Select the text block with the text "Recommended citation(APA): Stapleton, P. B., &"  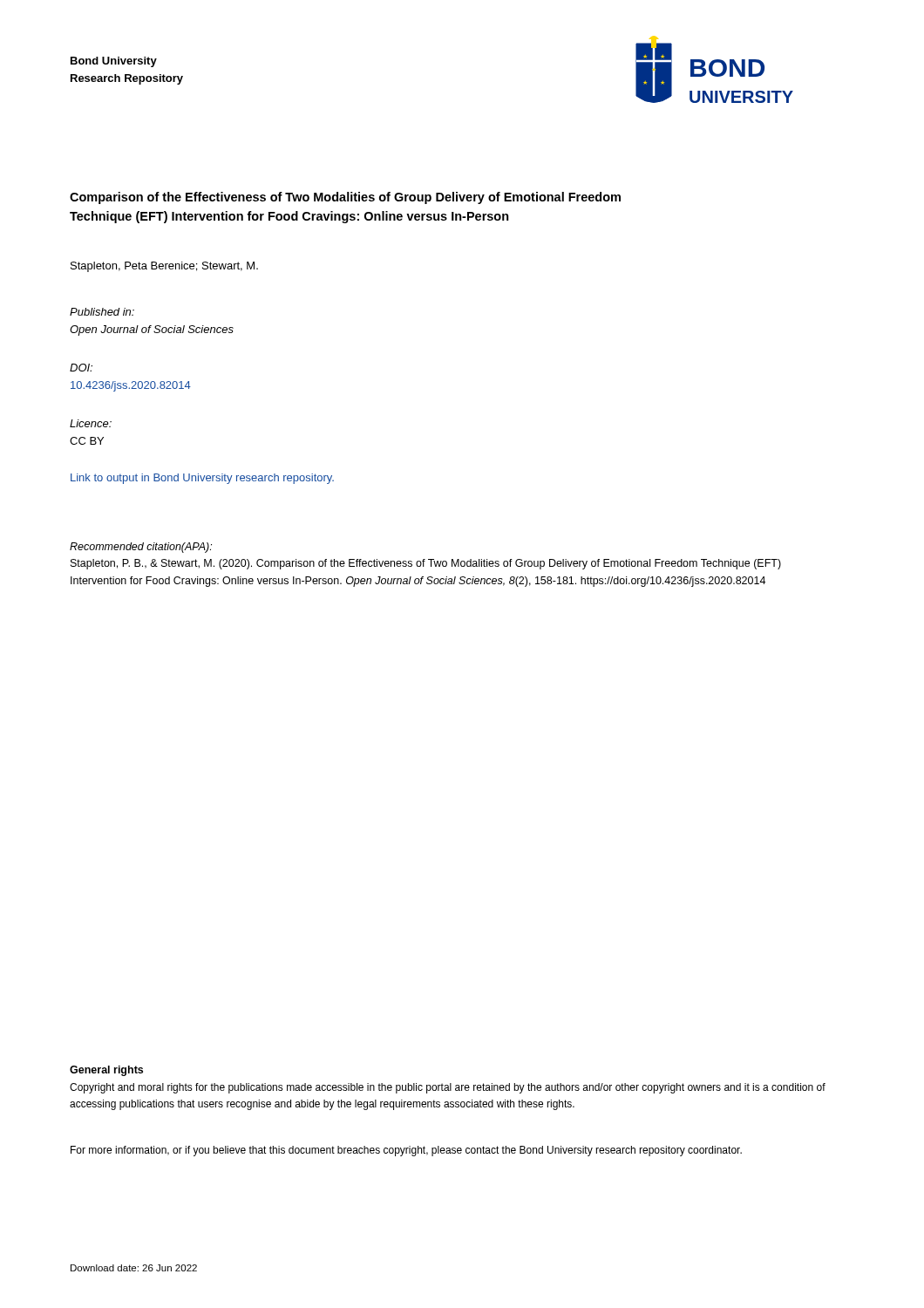pyautogui.click(x=425, y=564)
